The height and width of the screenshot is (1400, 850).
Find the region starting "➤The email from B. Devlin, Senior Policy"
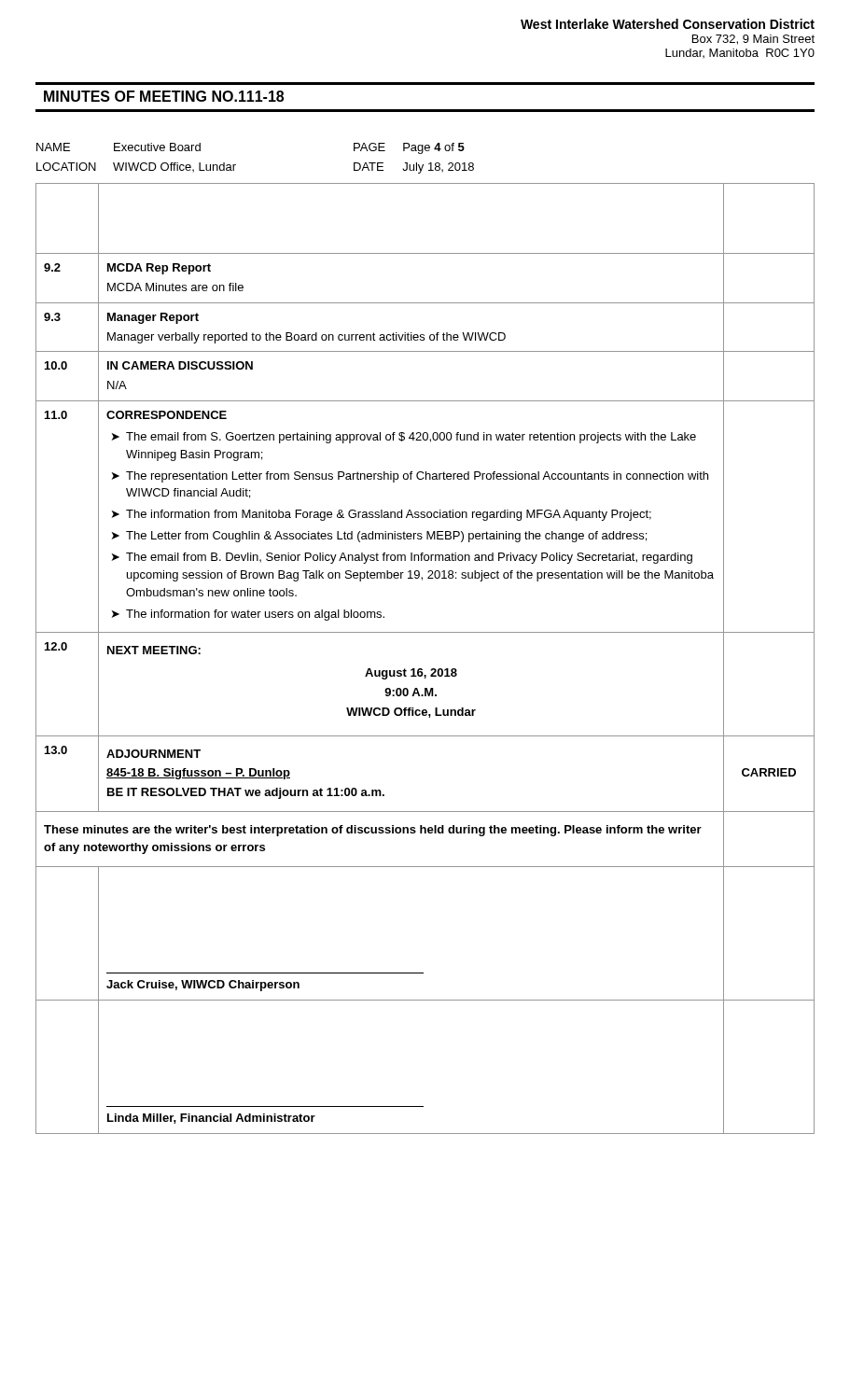point(413,575)
